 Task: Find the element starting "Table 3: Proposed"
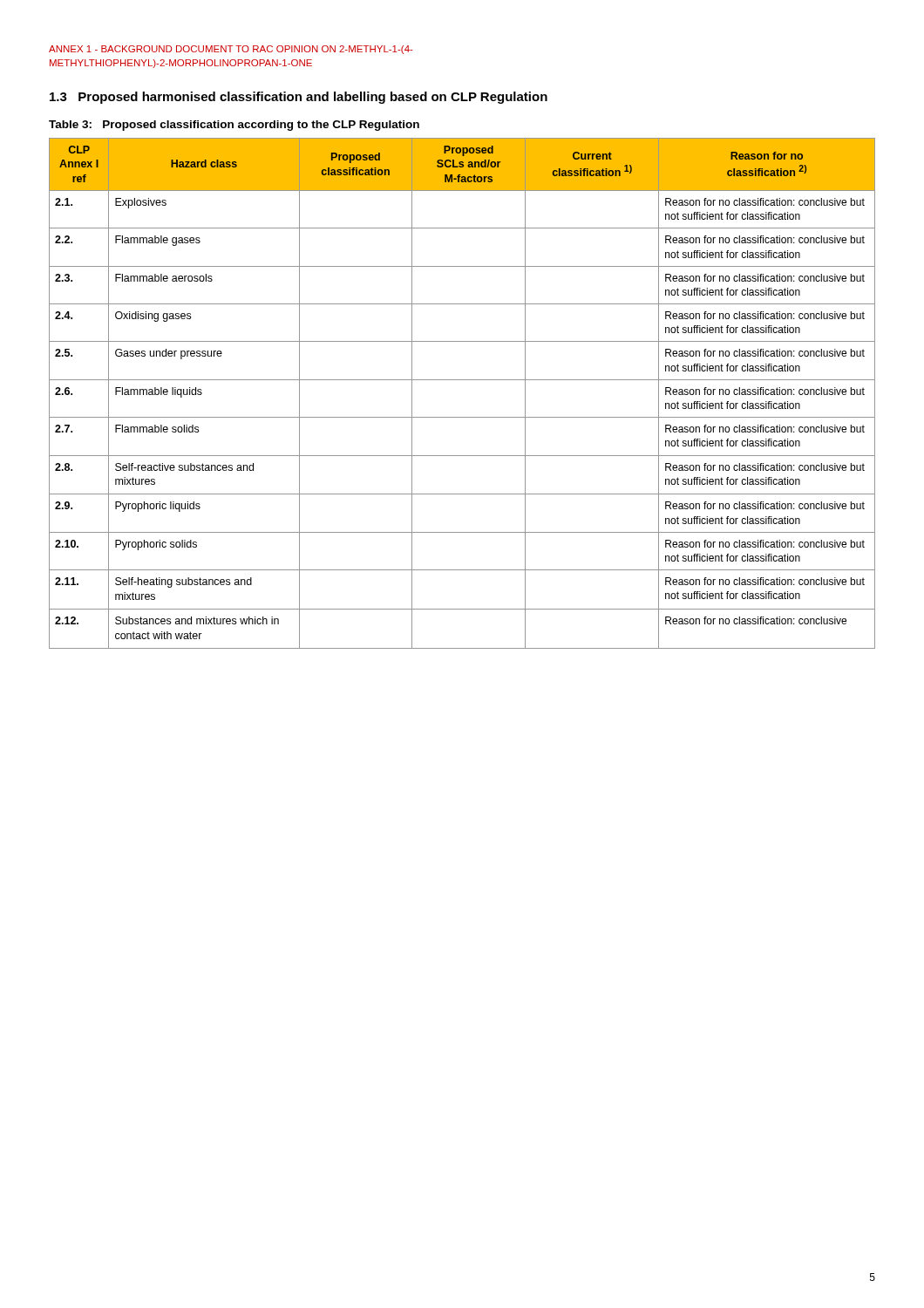pyautogui.click(x=234, y=124)
